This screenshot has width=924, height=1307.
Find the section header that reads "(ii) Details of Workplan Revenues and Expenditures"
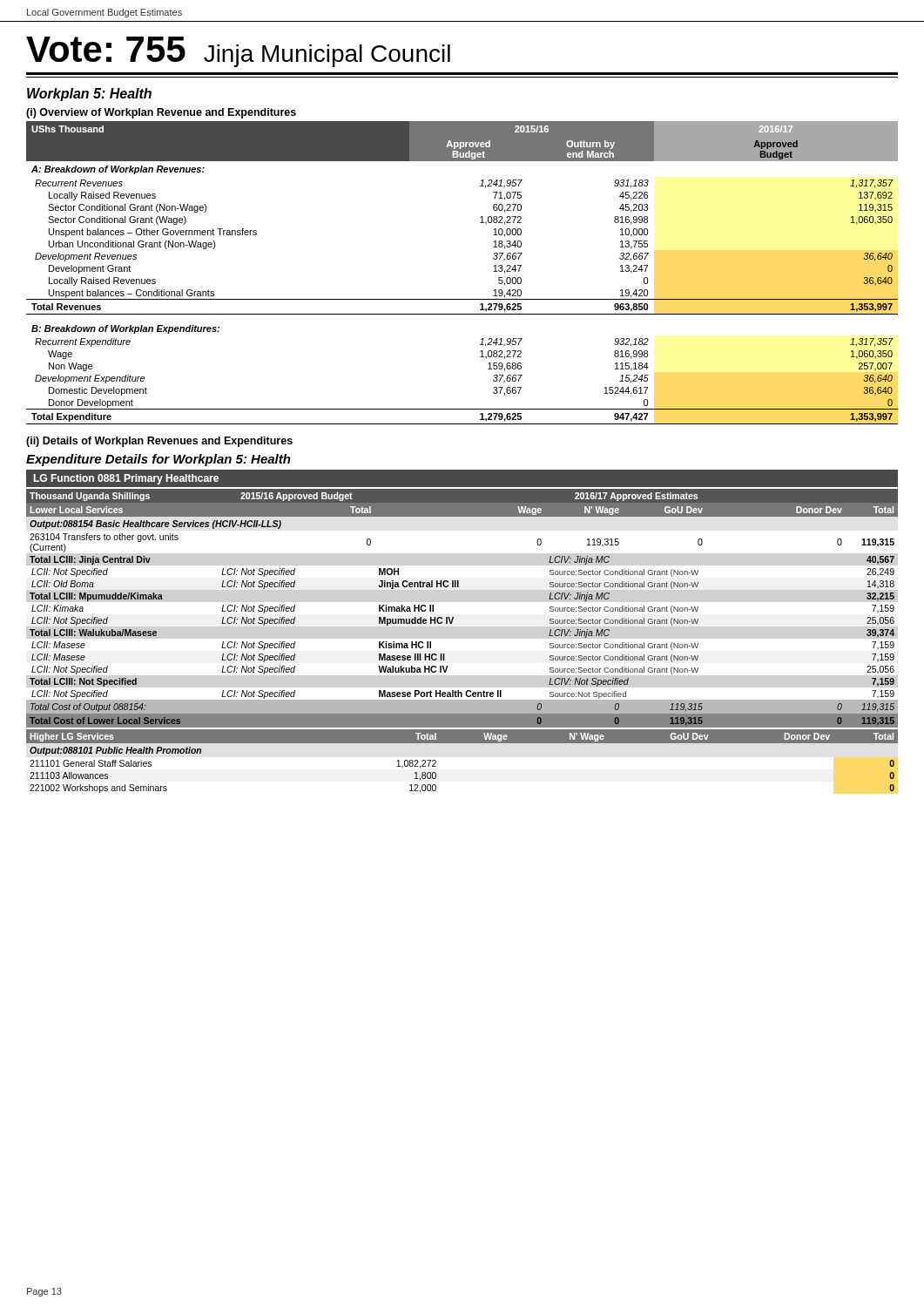(159, 441)
